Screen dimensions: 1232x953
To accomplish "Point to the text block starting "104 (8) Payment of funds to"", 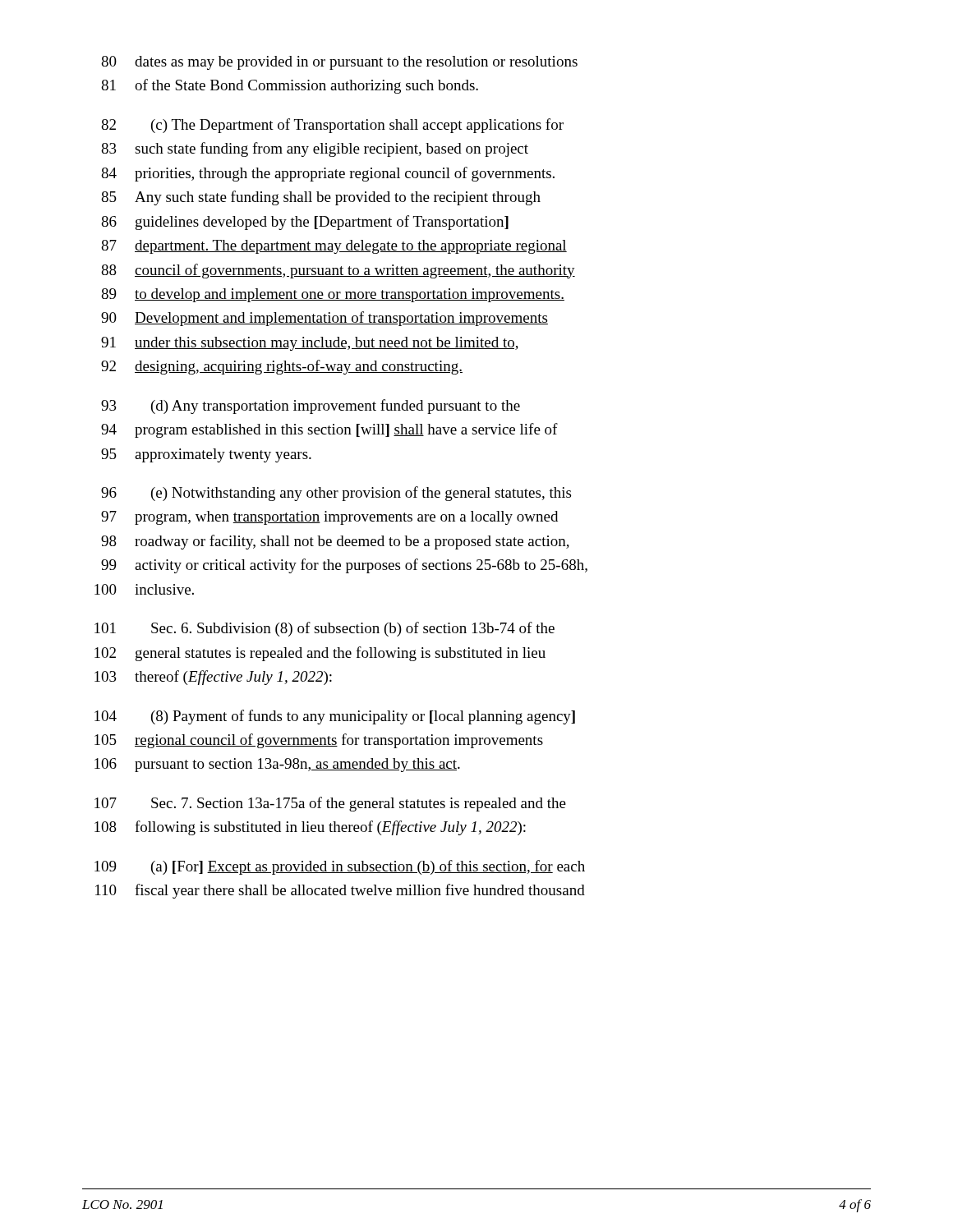I will (x=476, y=740).
